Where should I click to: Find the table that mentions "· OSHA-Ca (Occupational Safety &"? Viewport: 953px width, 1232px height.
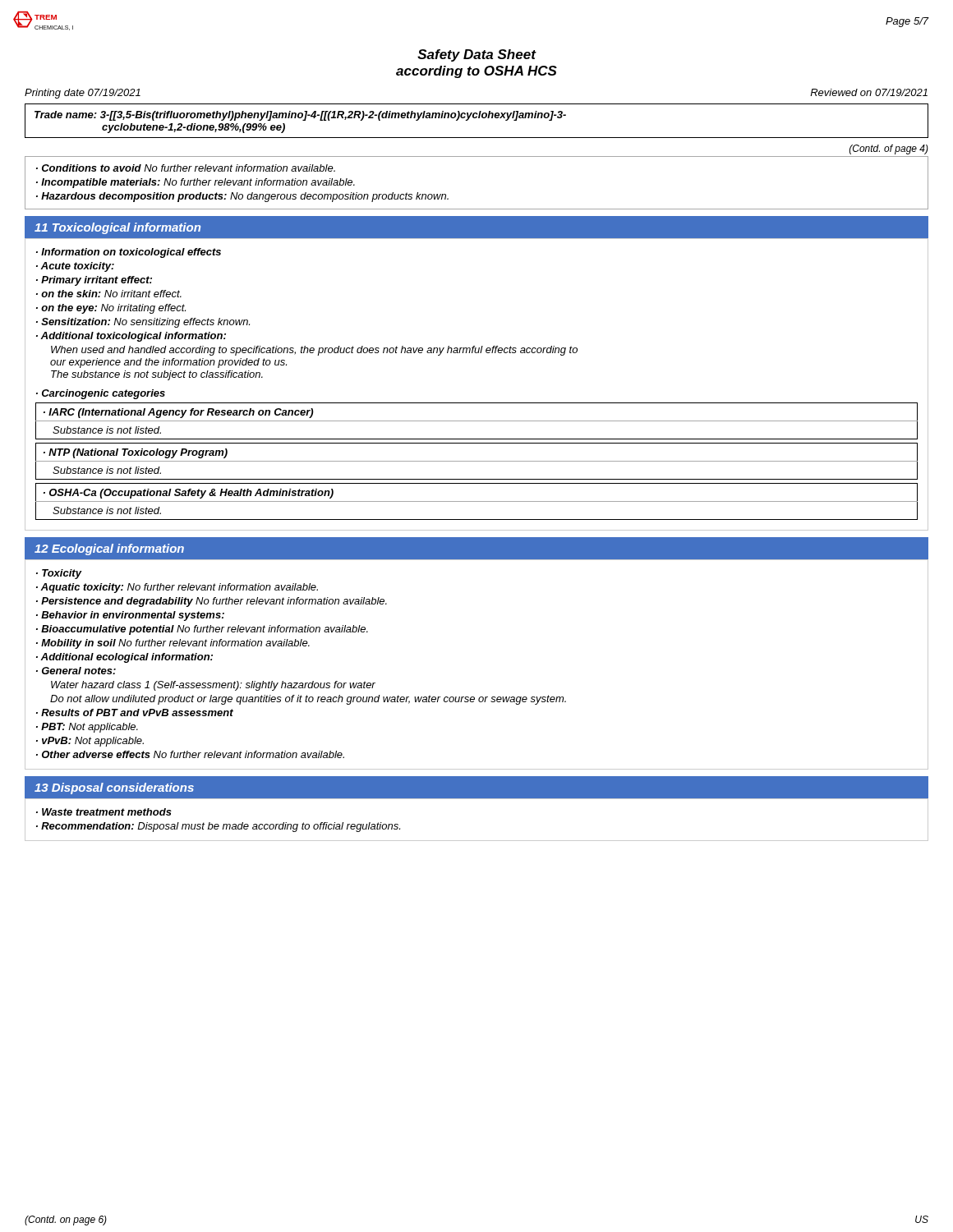[476, 501]
